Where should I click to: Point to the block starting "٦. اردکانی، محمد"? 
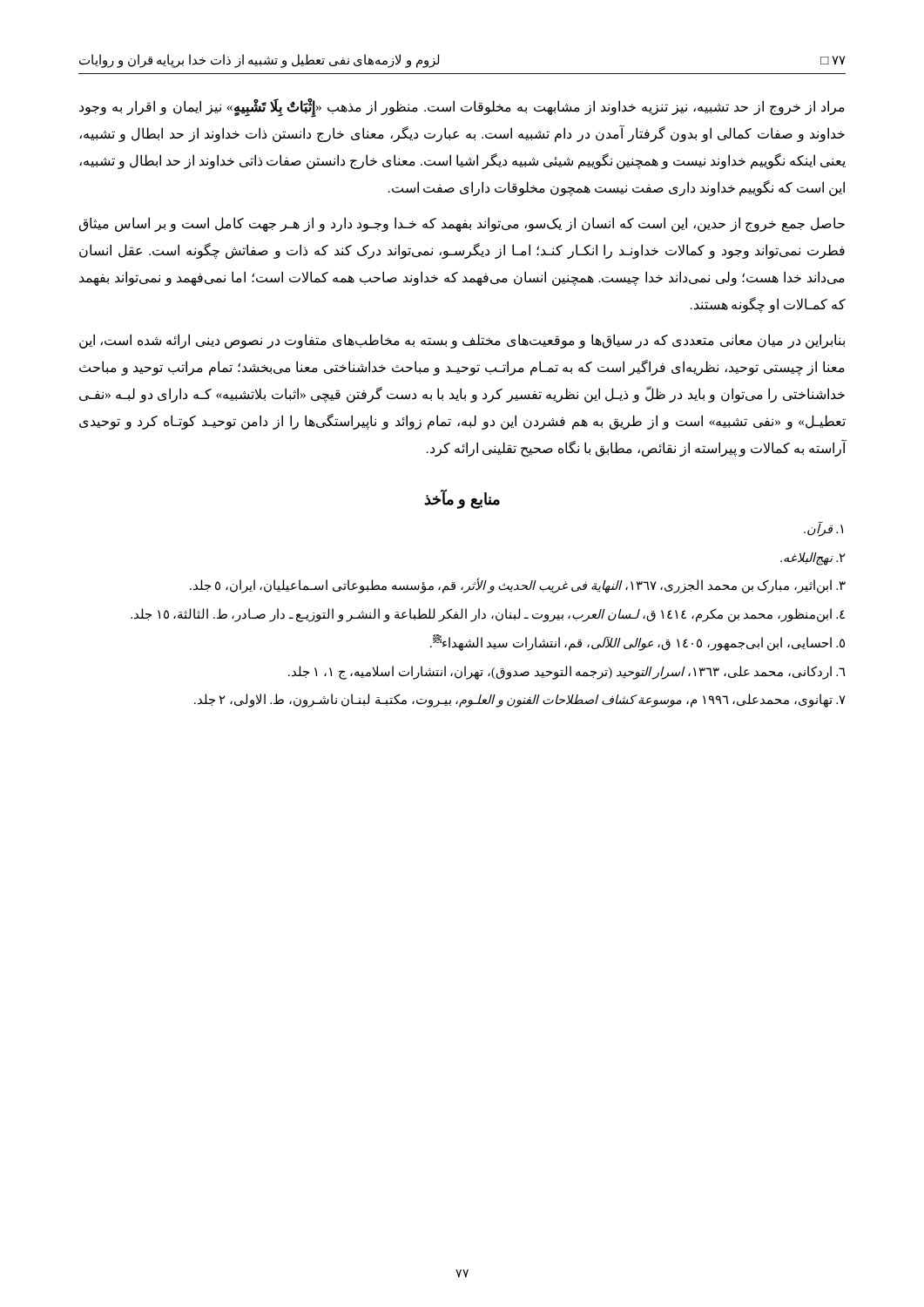click(567, 671)
